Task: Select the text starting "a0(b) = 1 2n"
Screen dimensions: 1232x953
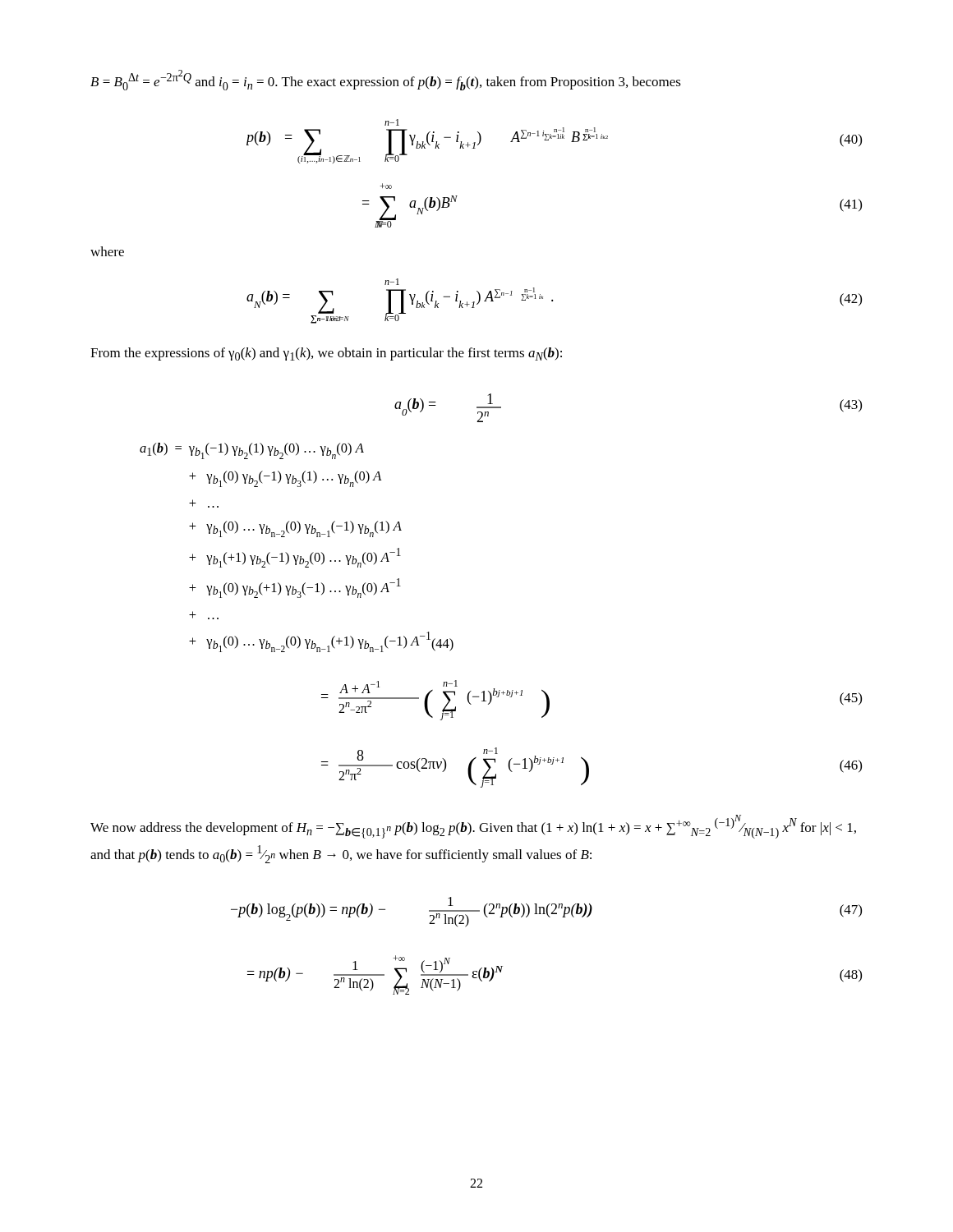Action: (476, 405)
